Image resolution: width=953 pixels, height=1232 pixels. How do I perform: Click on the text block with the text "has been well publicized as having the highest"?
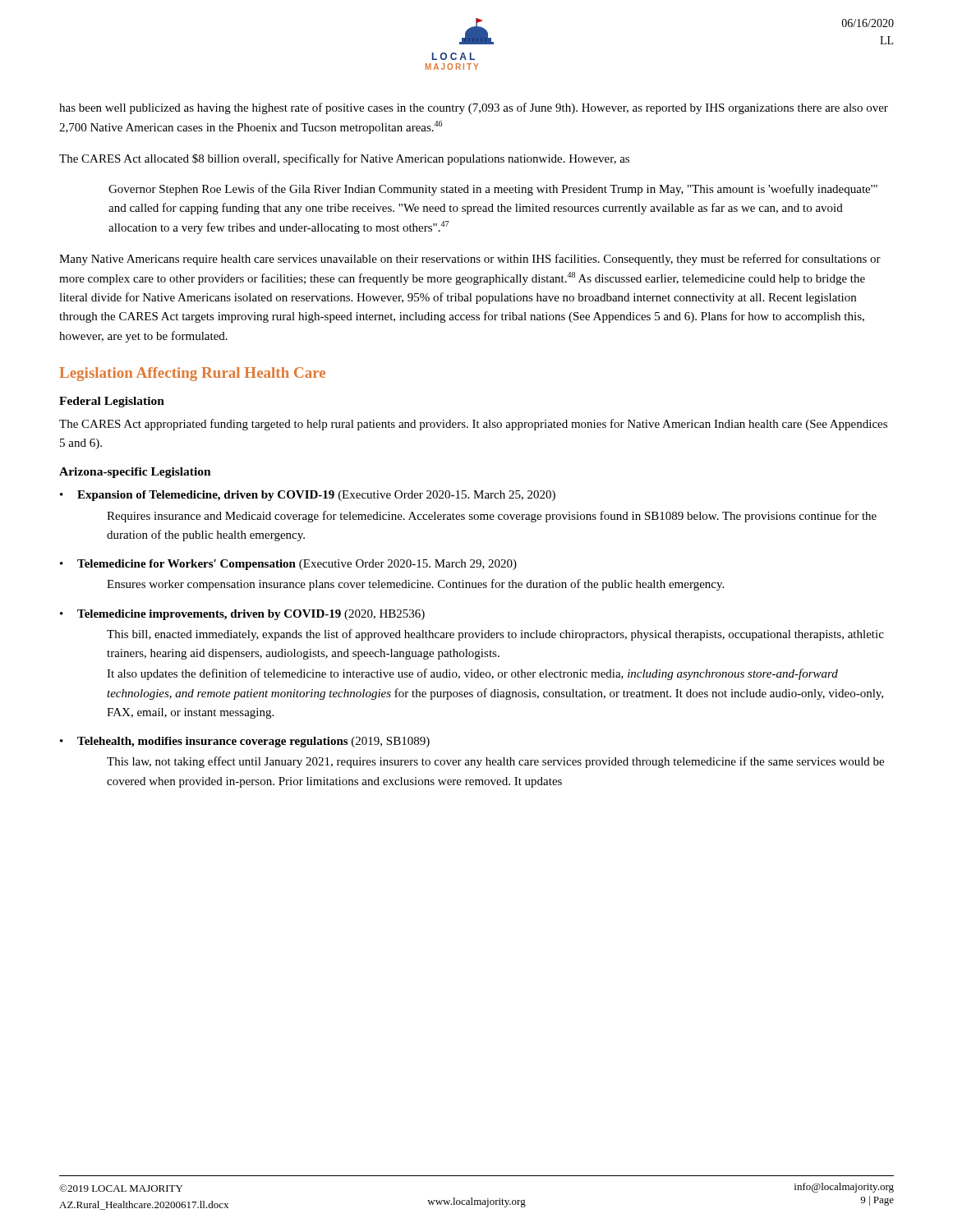(476, 118)
